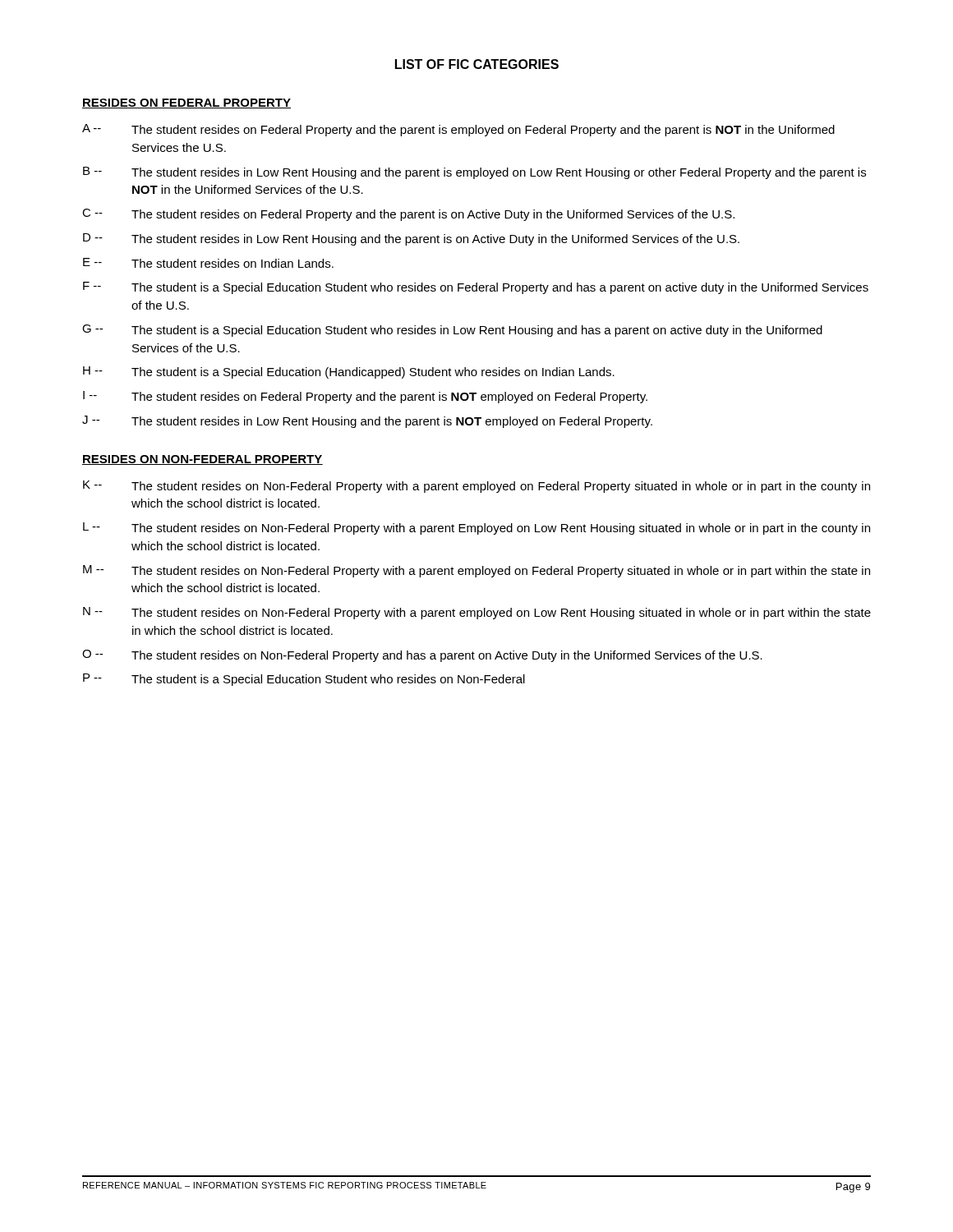
Task: Select the element starting "RESIDES ON FEDERAL PROPERTY"
Action: pyautogui.click(x=186, y=102)
